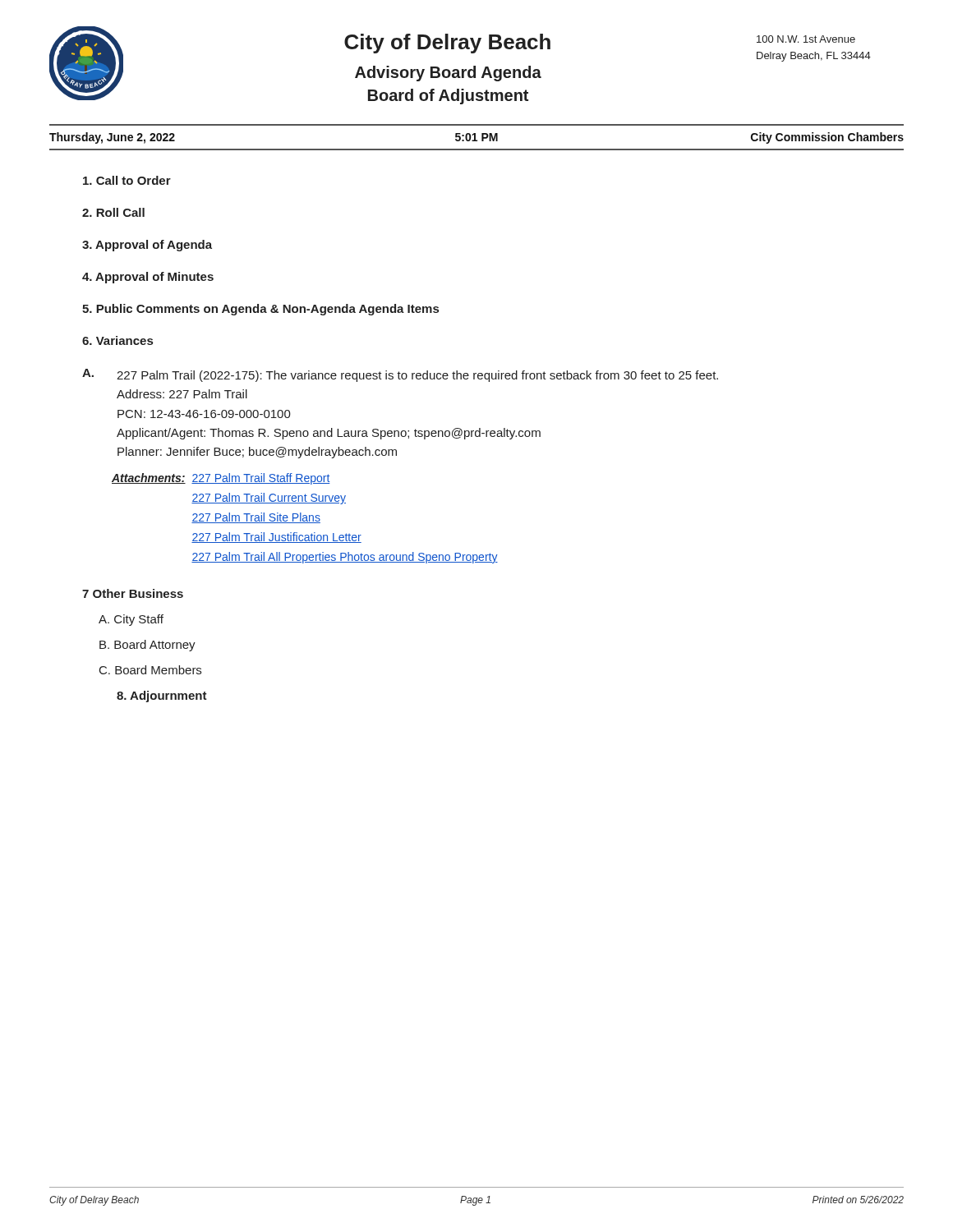The image size is (953, 1232).
Task: Click on the title that says "City of Delray Beach"
Action: 448,42
